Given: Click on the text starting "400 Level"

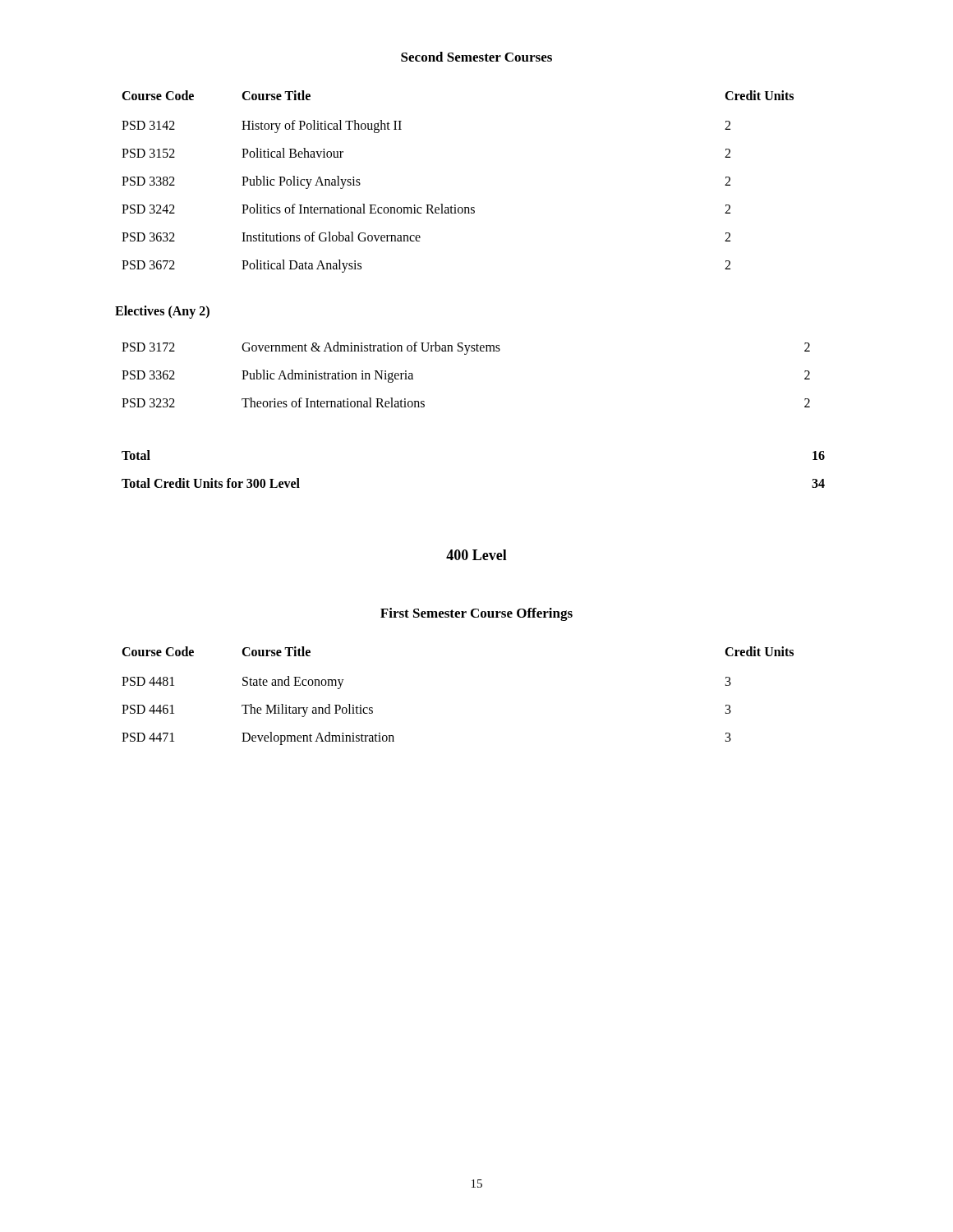Looking at the screenshot, I should 476,555.
